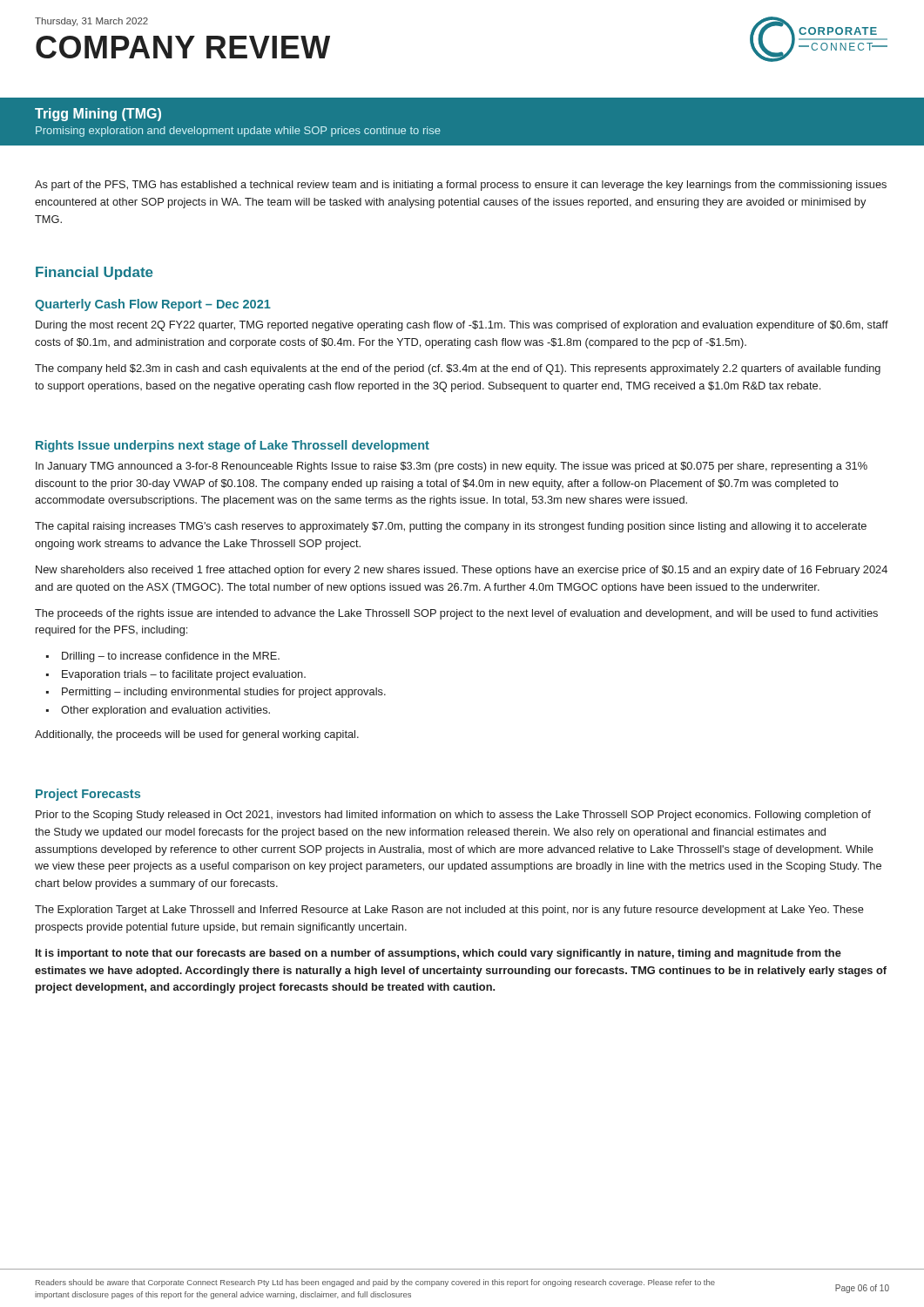Click on the logo
924x1307 pixels.
[x=819, y=41]
